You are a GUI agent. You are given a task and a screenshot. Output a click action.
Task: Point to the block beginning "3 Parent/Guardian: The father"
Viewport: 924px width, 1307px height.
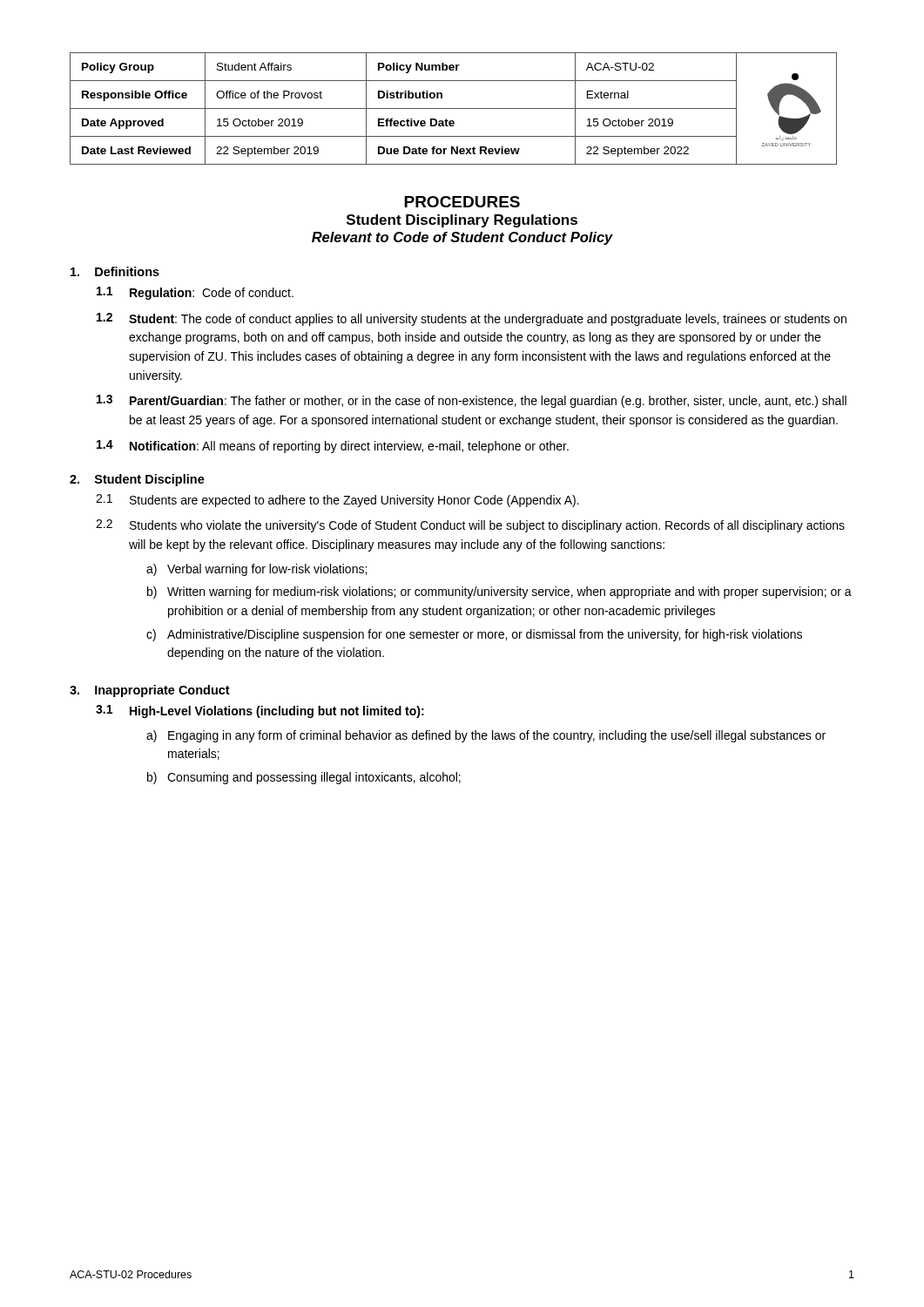pyautogui.click(x=475, y=411)
